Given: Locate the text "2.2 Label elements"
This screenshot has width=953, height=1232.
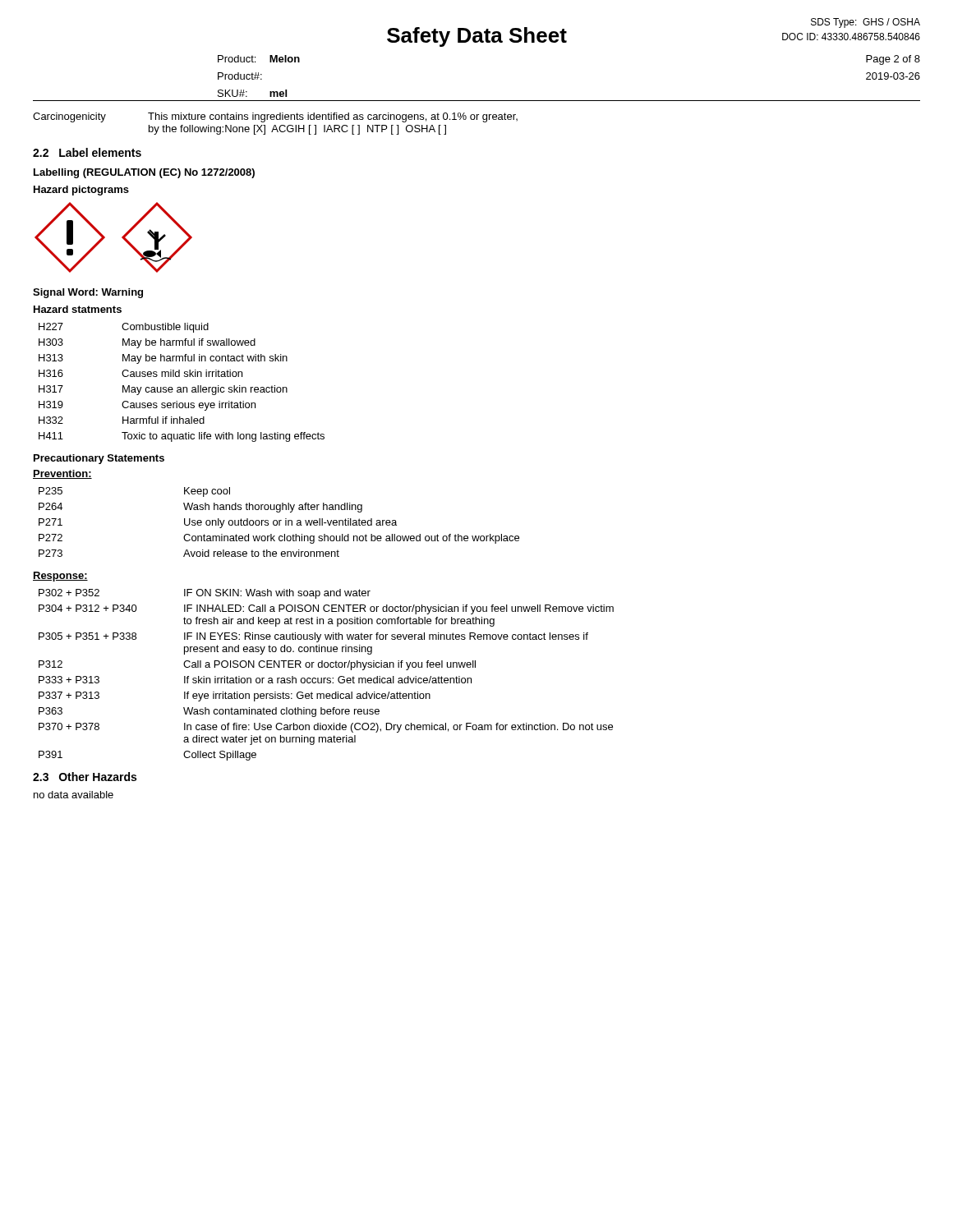Looking at the screenshot, I should 87,153.
